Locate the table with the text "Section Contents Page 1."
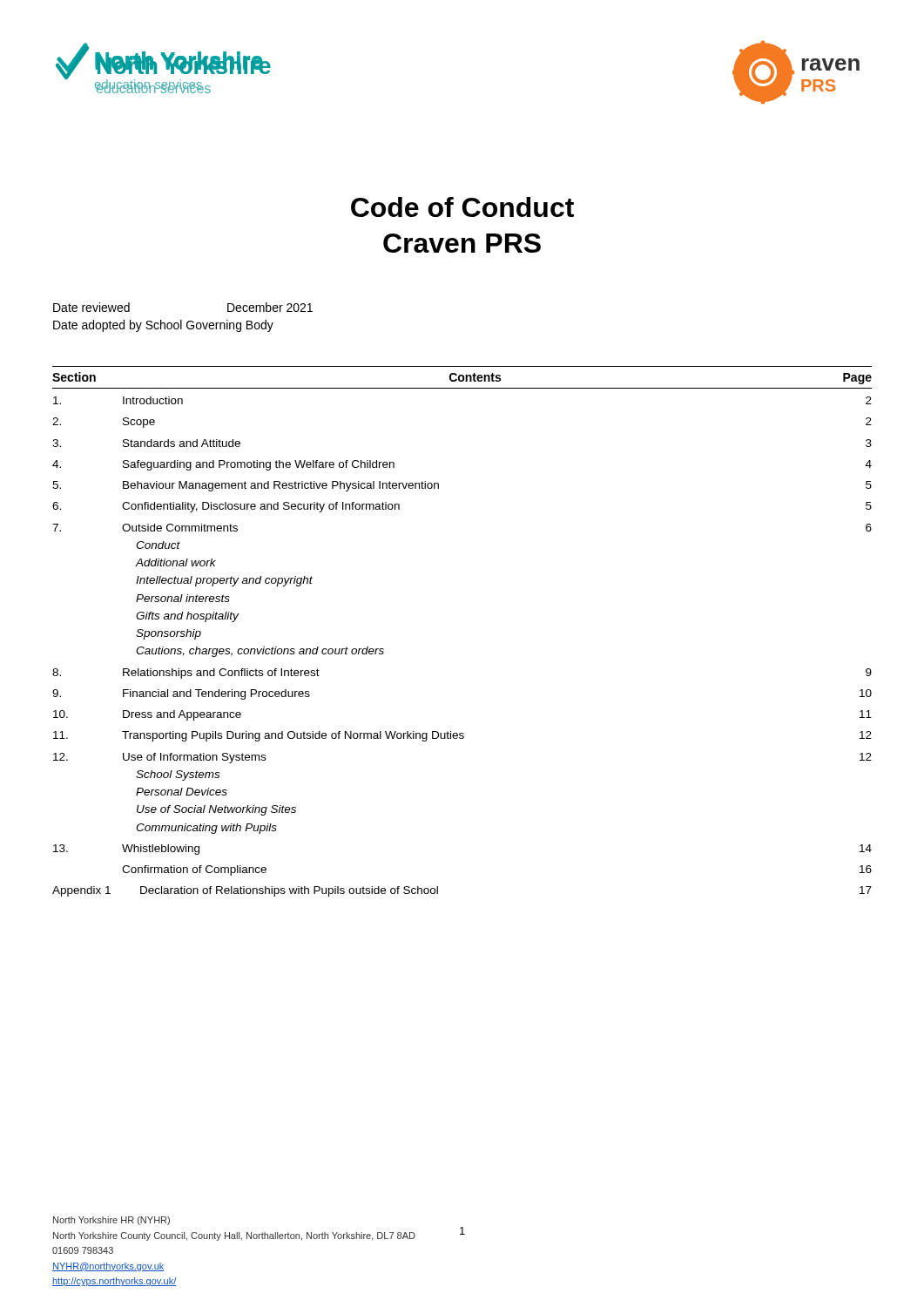The width and height of the screenshot is (924, 1307). [462, 634]
